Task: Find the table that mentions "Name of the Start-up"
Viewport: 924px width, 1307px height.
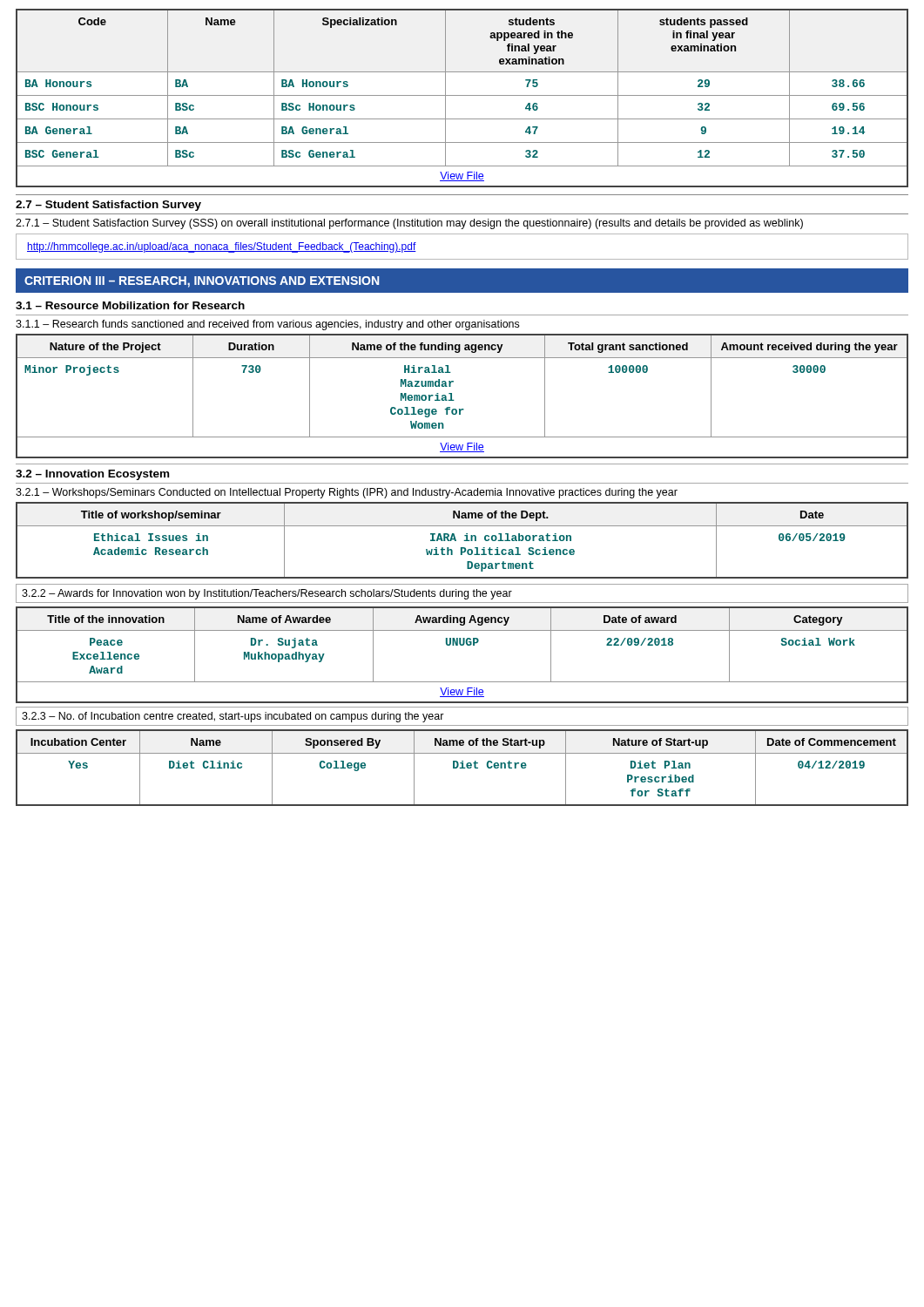Action: (462, 768)
